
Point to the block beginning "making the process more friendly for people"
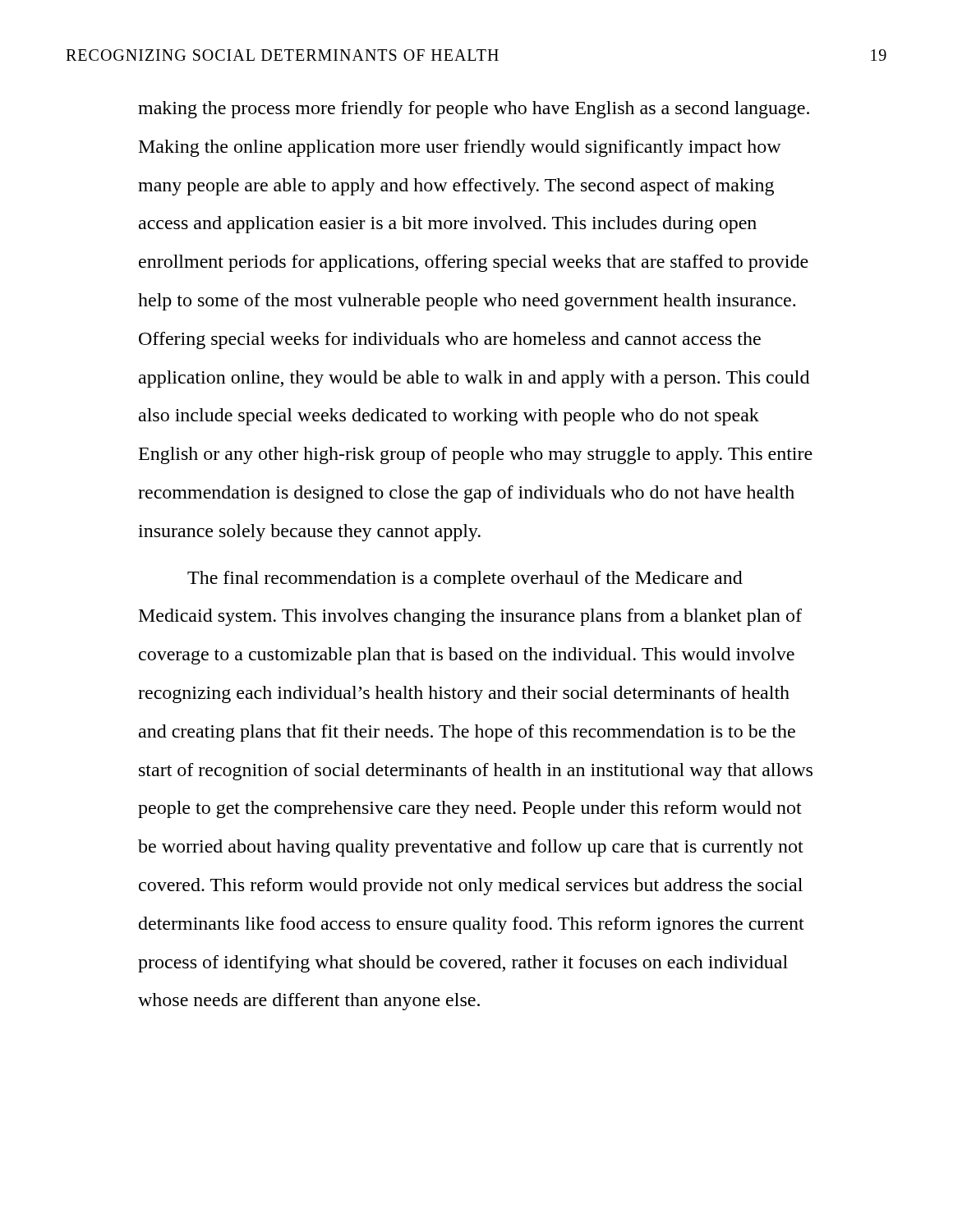coord(474,110)
